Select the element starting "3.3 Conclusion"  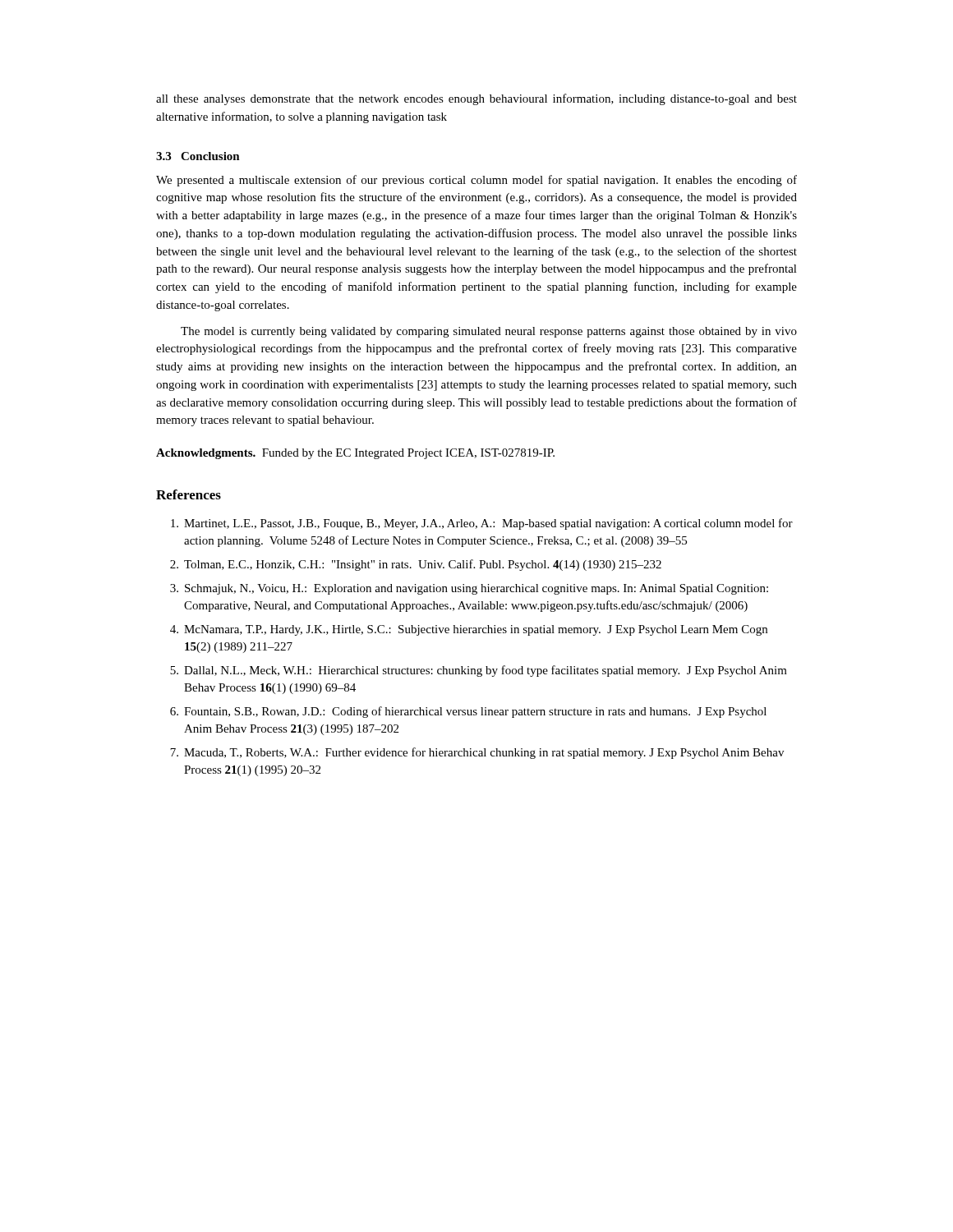198,156
